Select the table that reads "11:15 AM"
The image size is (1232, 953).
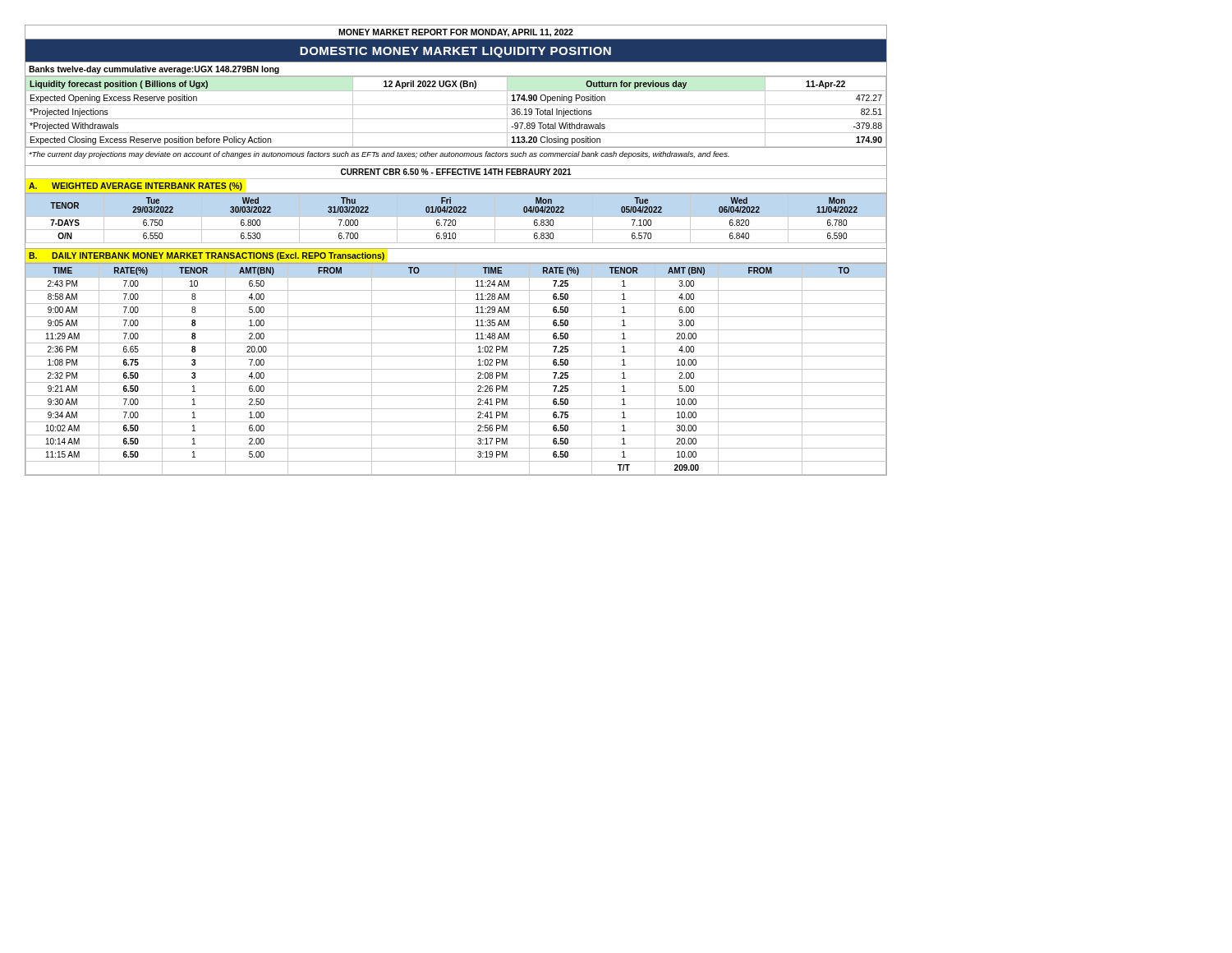(456, 369)
